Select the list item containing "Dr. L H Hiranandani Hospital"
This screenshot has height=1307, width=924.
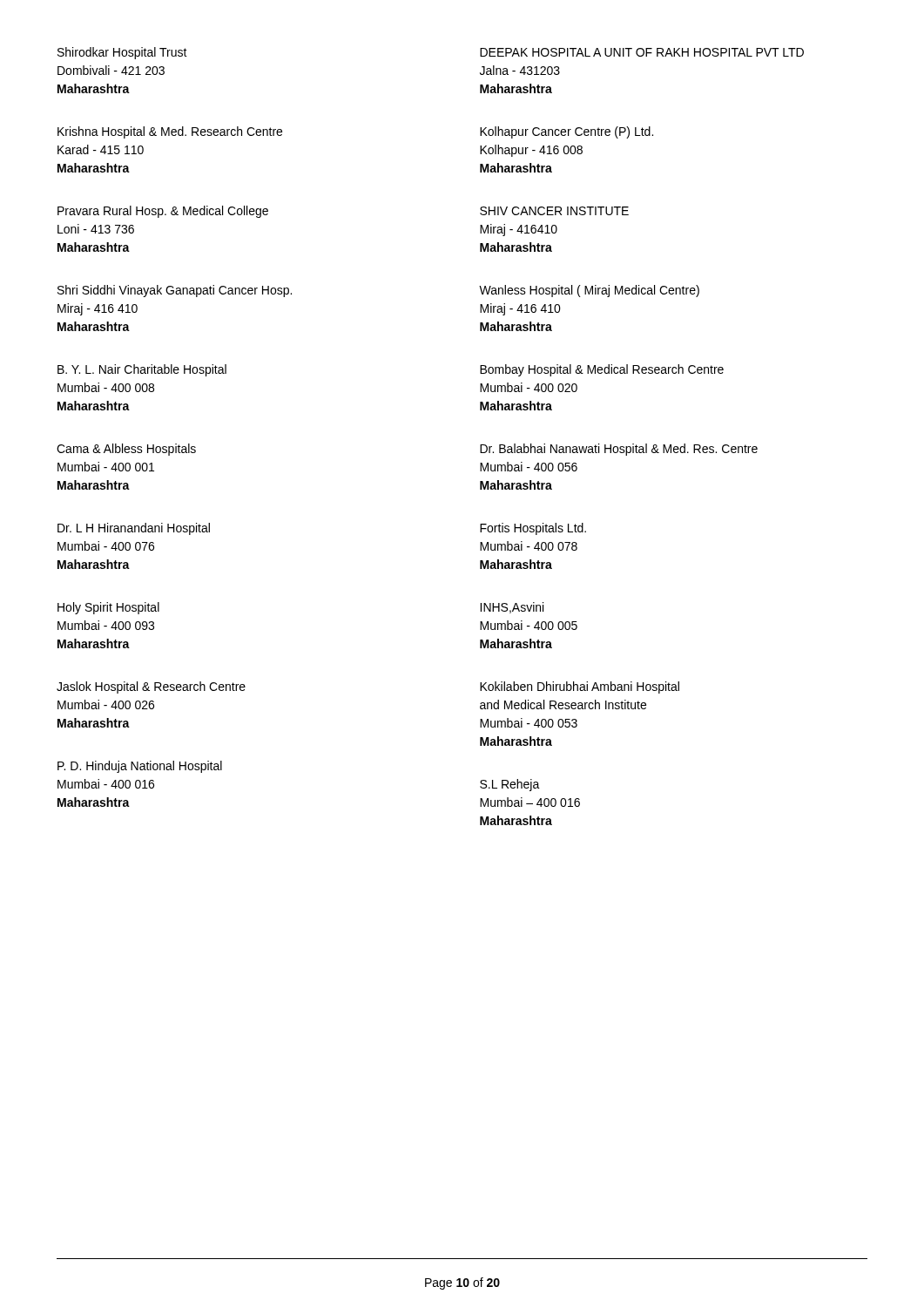click(x=134, y=529)
